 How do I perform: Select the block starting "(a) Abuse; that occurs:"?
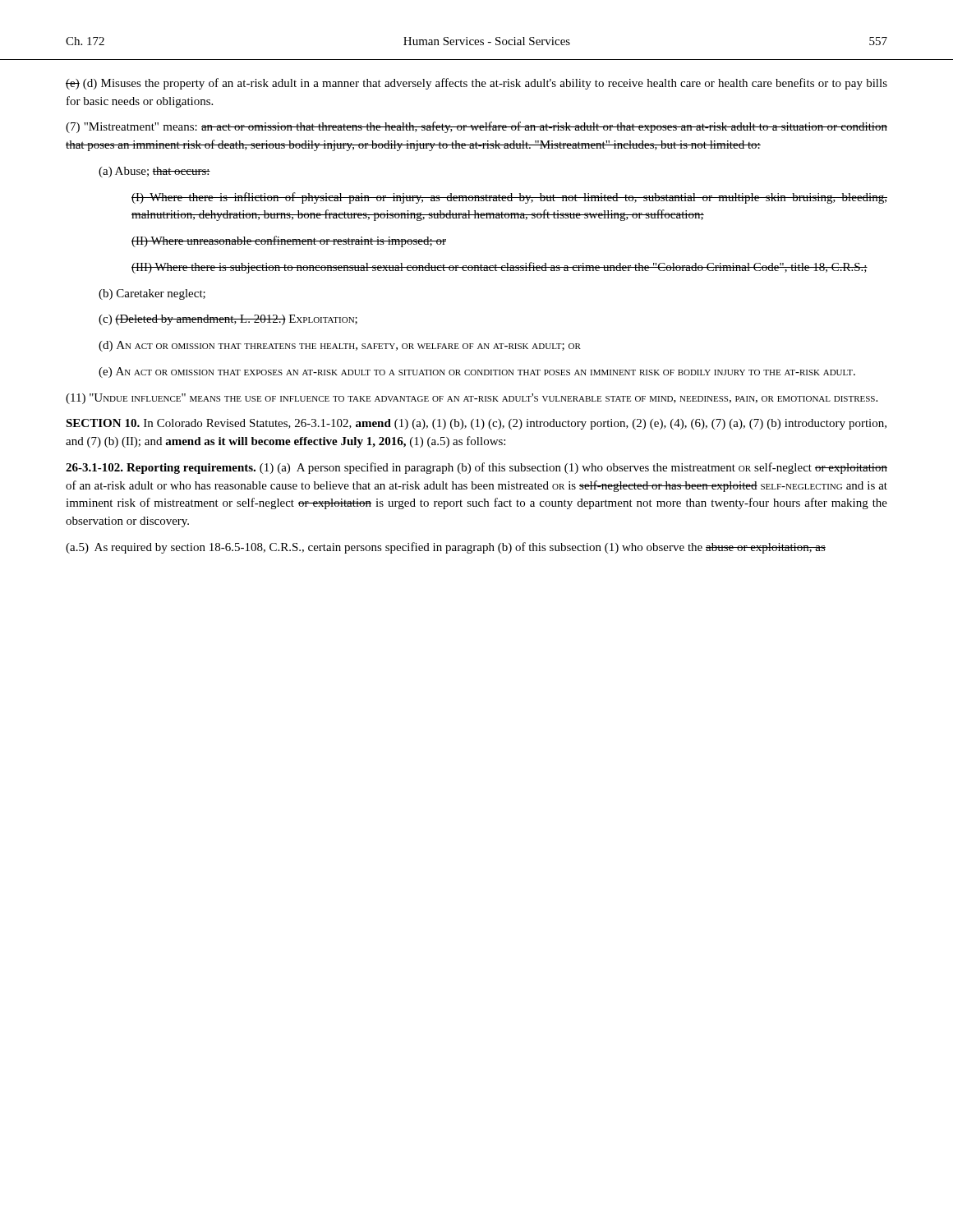pyautogui.click(x=154, y=172)
